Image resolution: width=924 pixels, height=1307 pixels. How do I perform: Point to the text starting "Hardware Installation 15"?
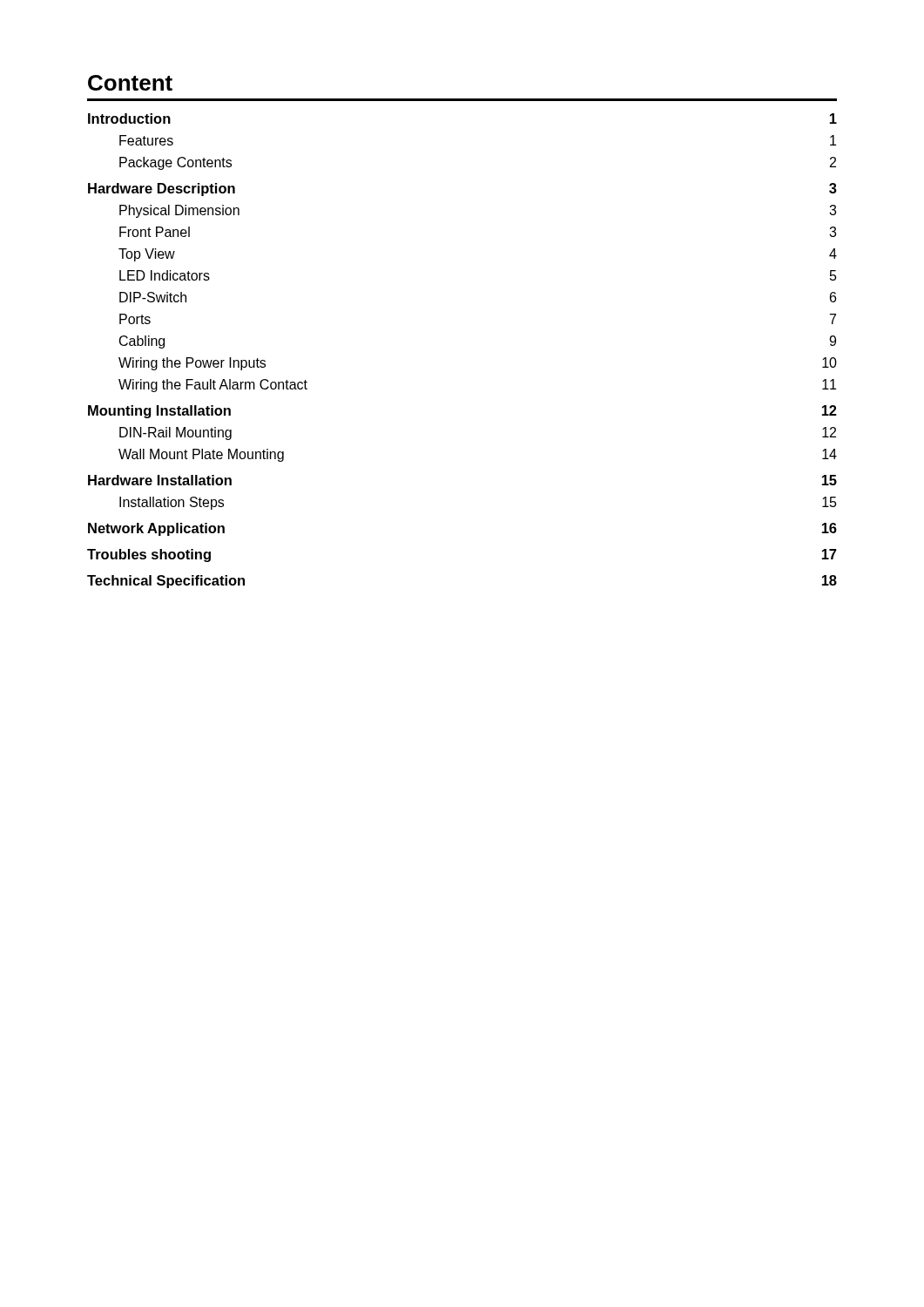(159, 480)
